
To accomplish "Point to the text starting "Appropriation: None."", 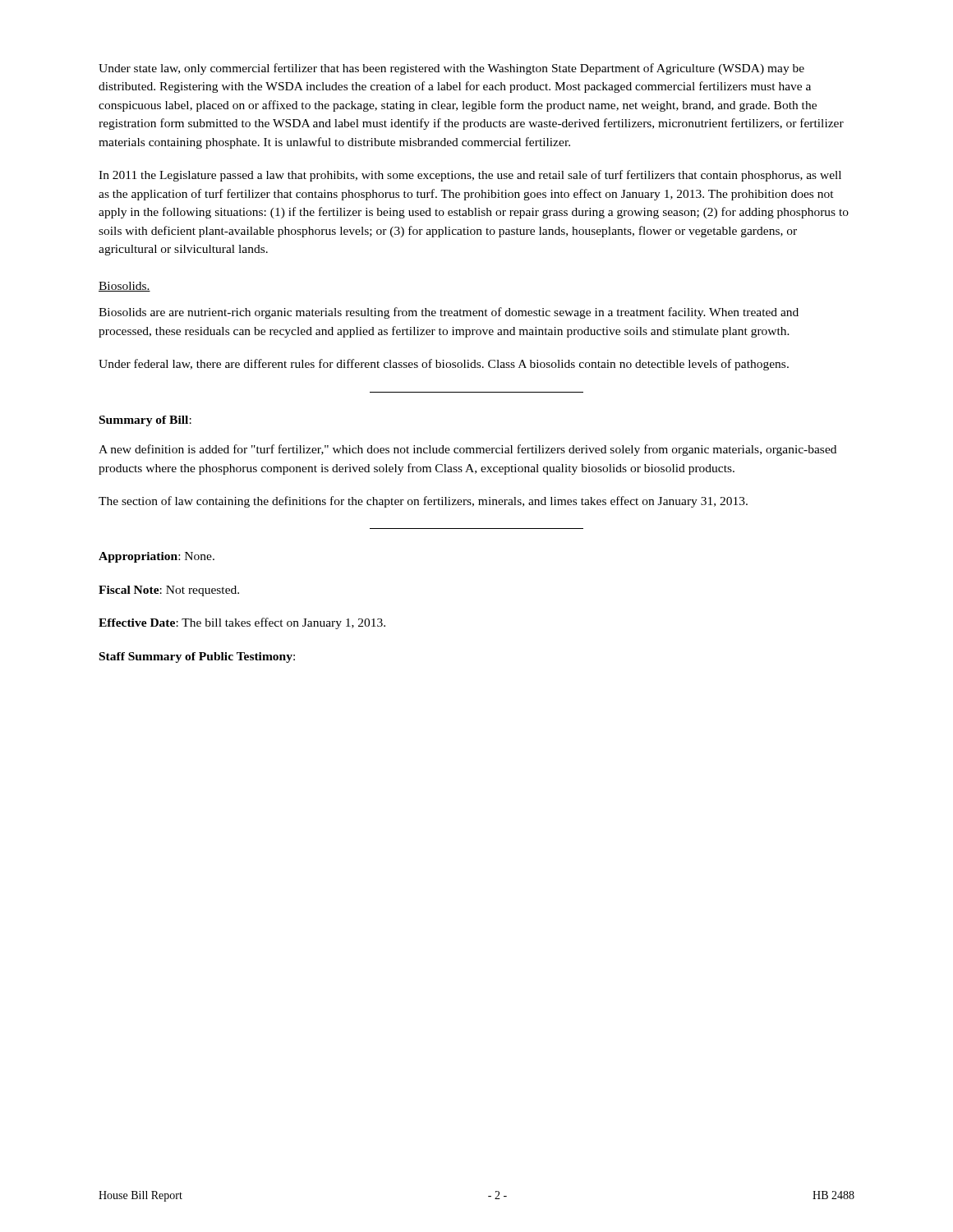I will coord(157,556).
